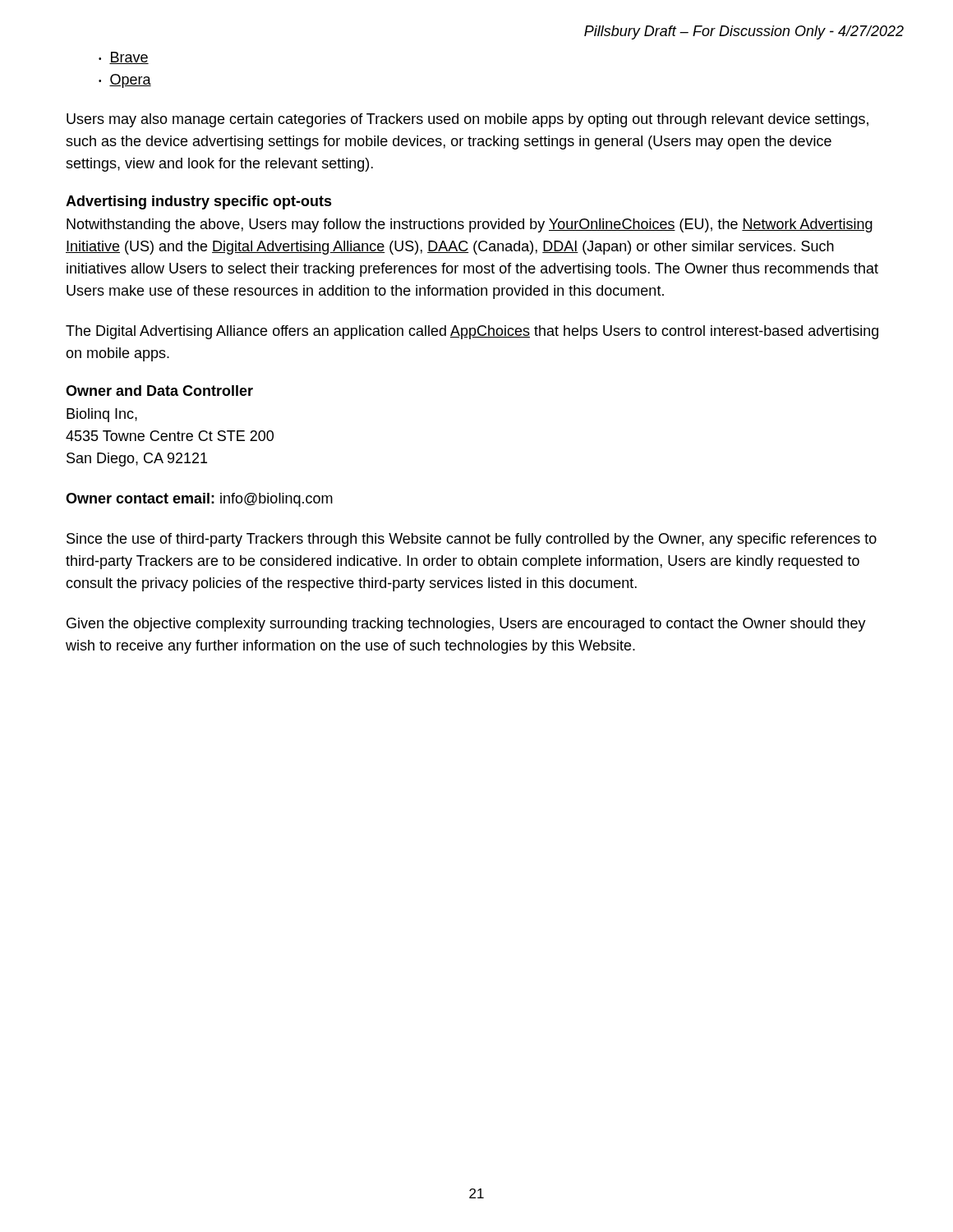953x1232 pixels.
Task: Locate the passage starting "Advertising industry specific opt-outs"
Action: pyautogui.click(x=199, y=201)
